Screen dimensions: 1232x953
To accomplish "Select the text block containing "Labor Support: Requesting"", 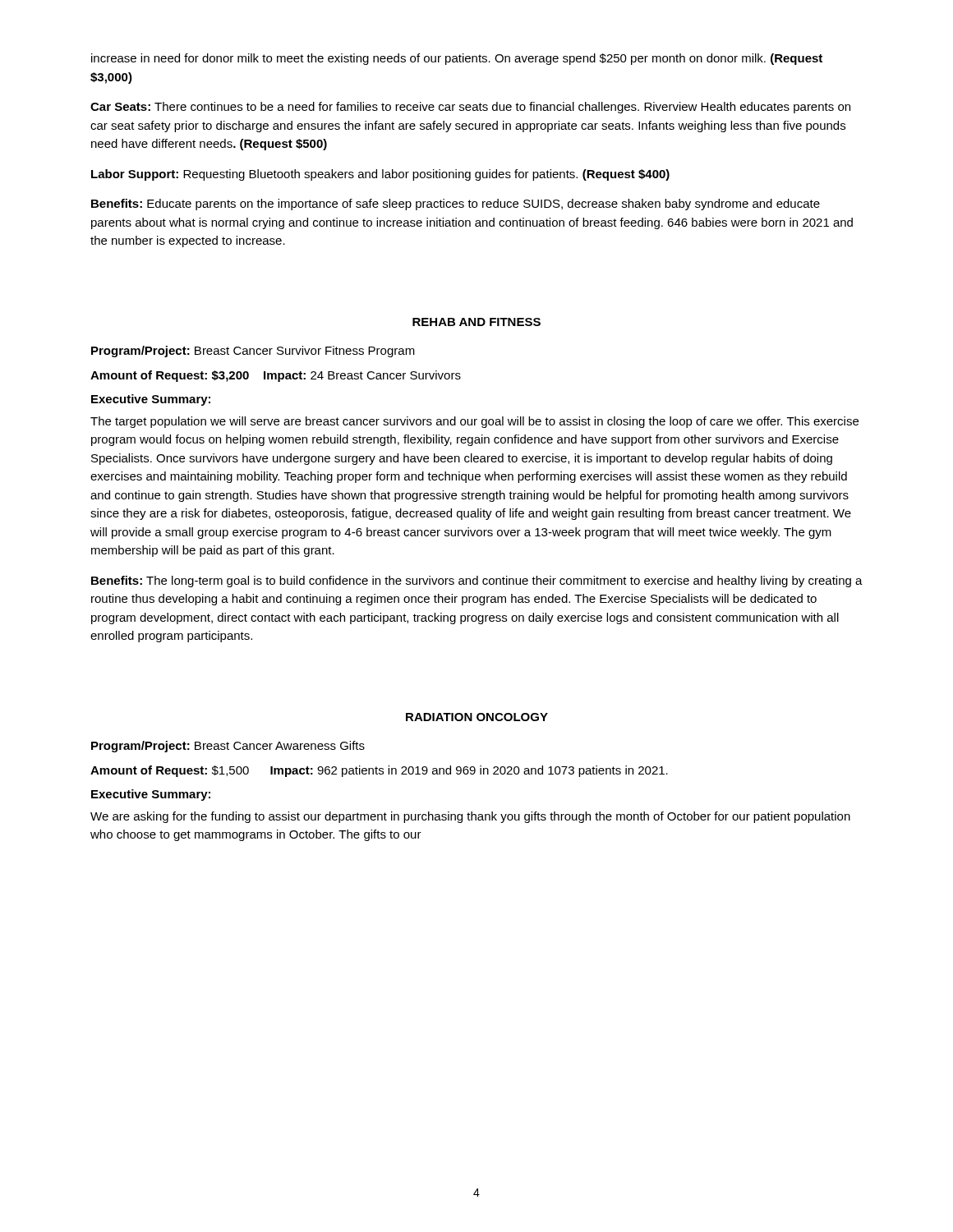I will point(380,173).
